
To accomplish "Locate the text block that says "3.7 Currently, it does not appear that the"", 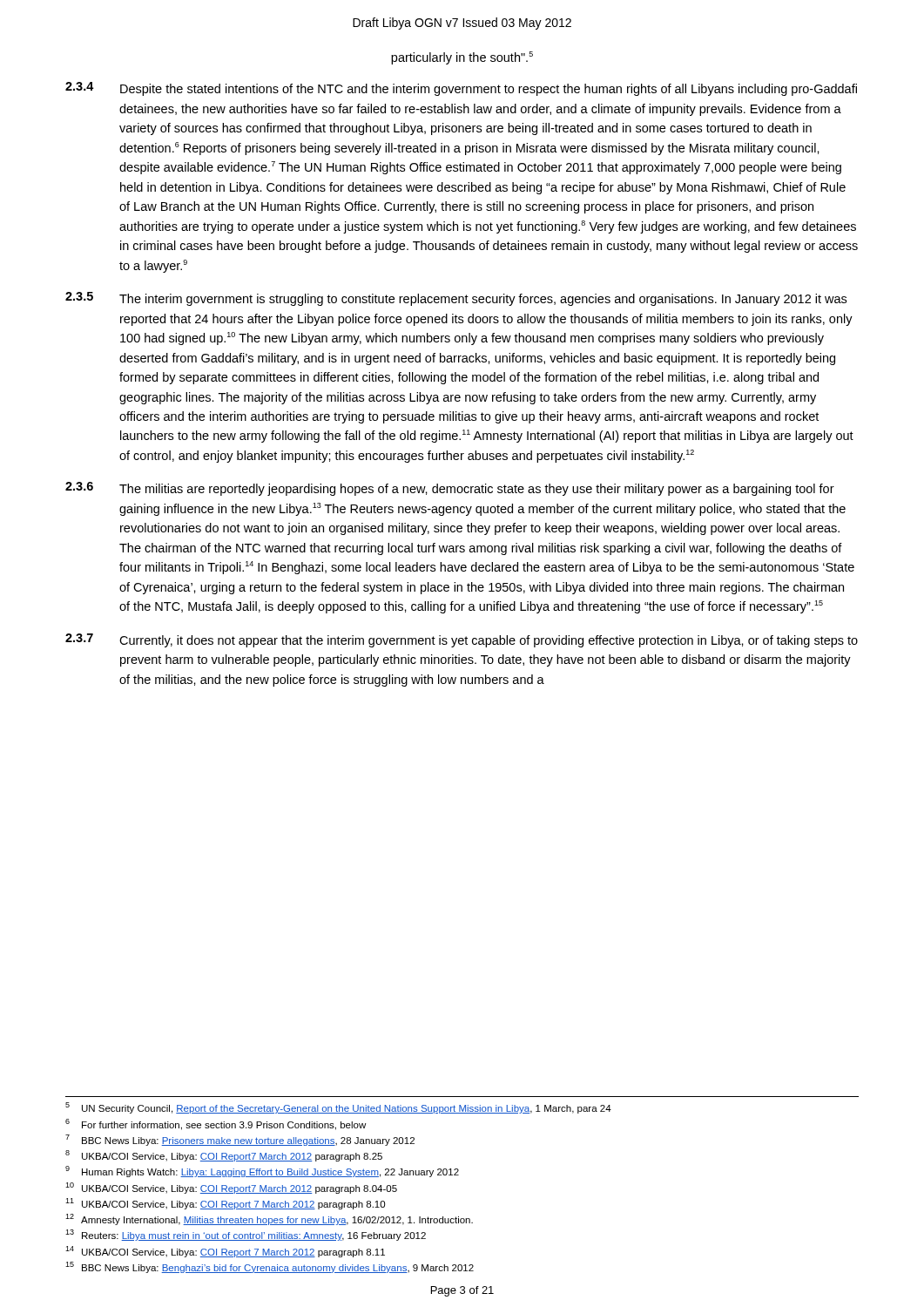I will (x=462, y=660).
